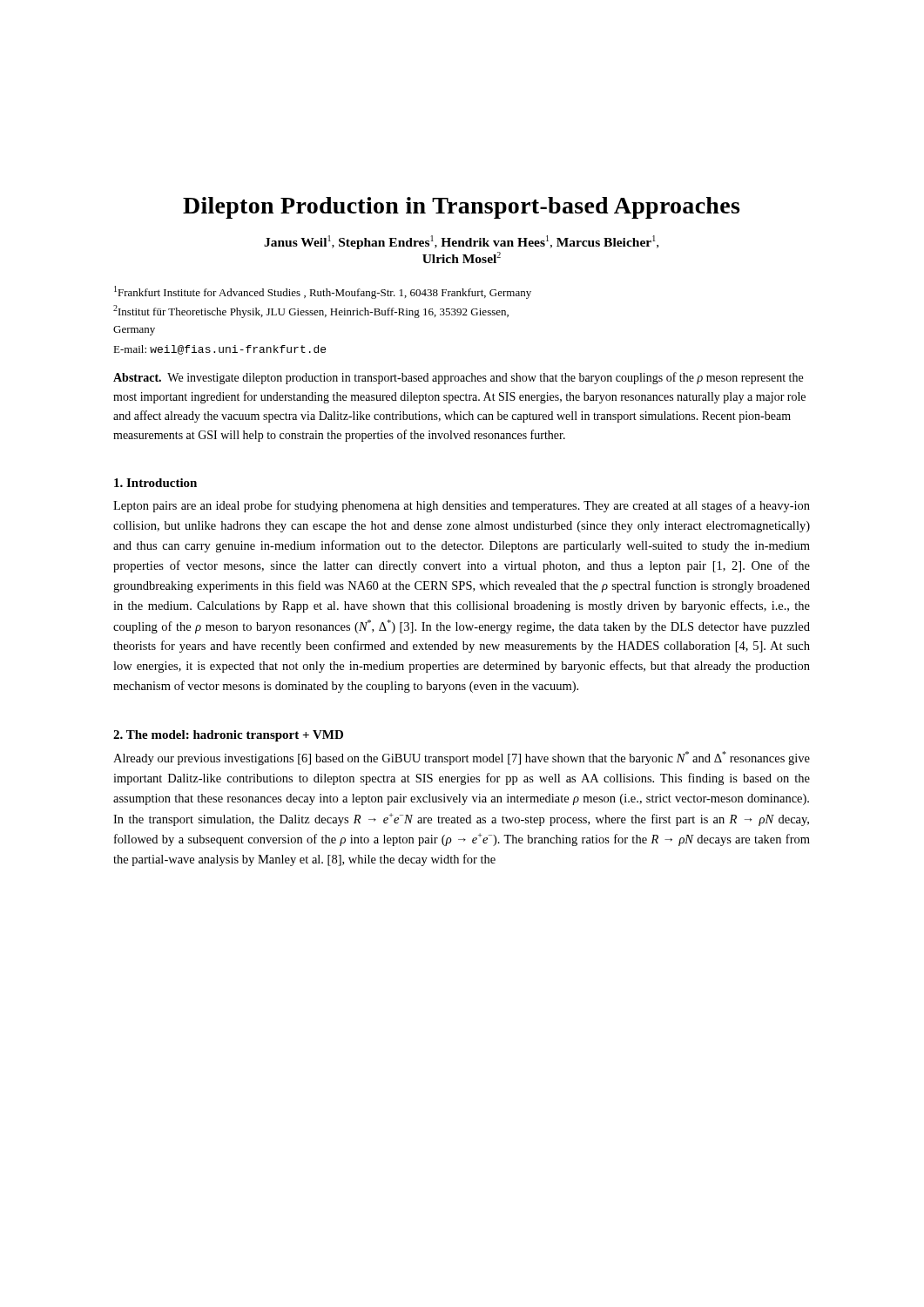Point to "E-mail: weil@fias.uni-frankfurt.de"
This screenshot has height=1307, width=924.
point(220,350)
